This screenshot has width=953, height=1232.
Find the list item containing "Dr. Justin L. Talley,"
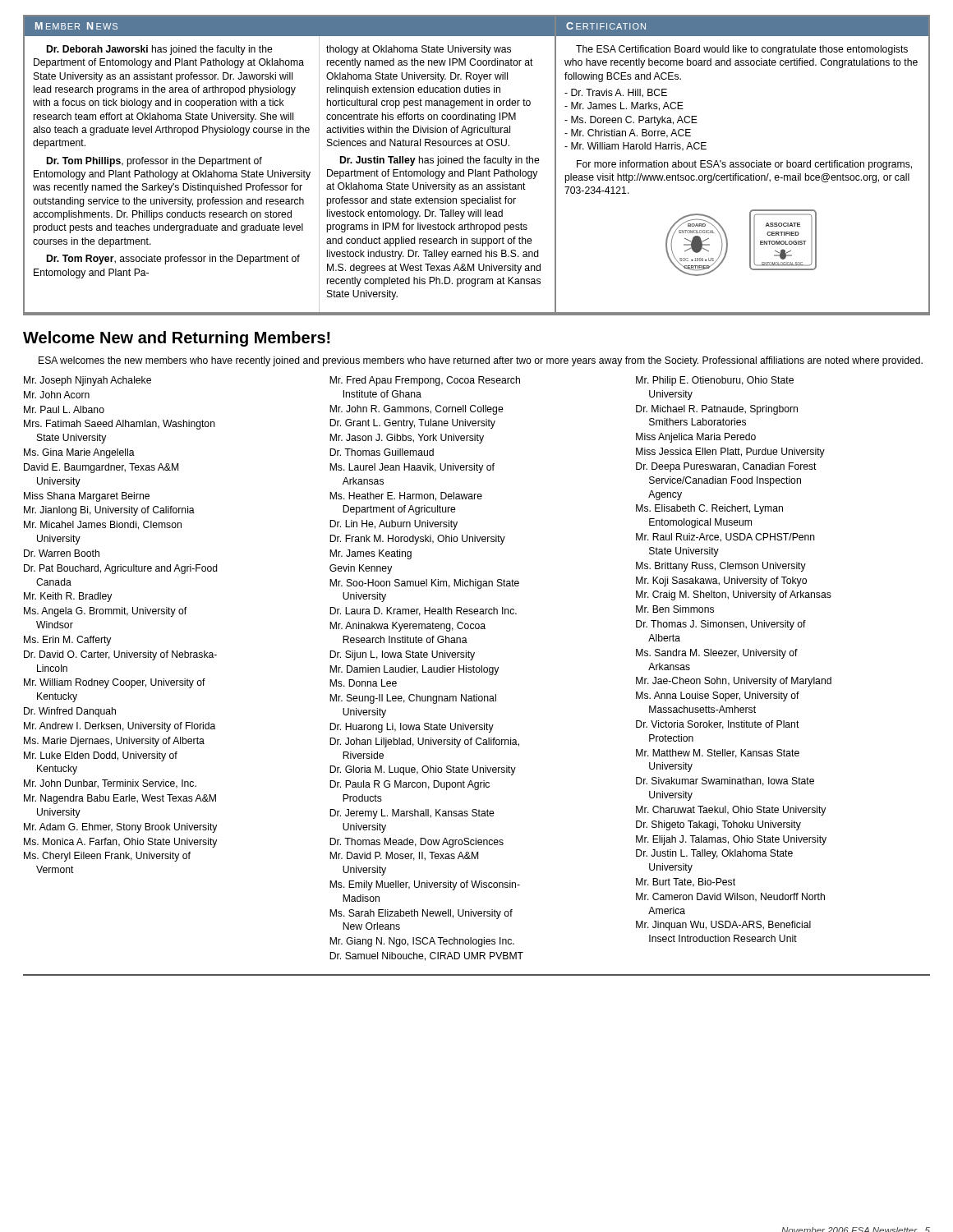pos(783,861)
